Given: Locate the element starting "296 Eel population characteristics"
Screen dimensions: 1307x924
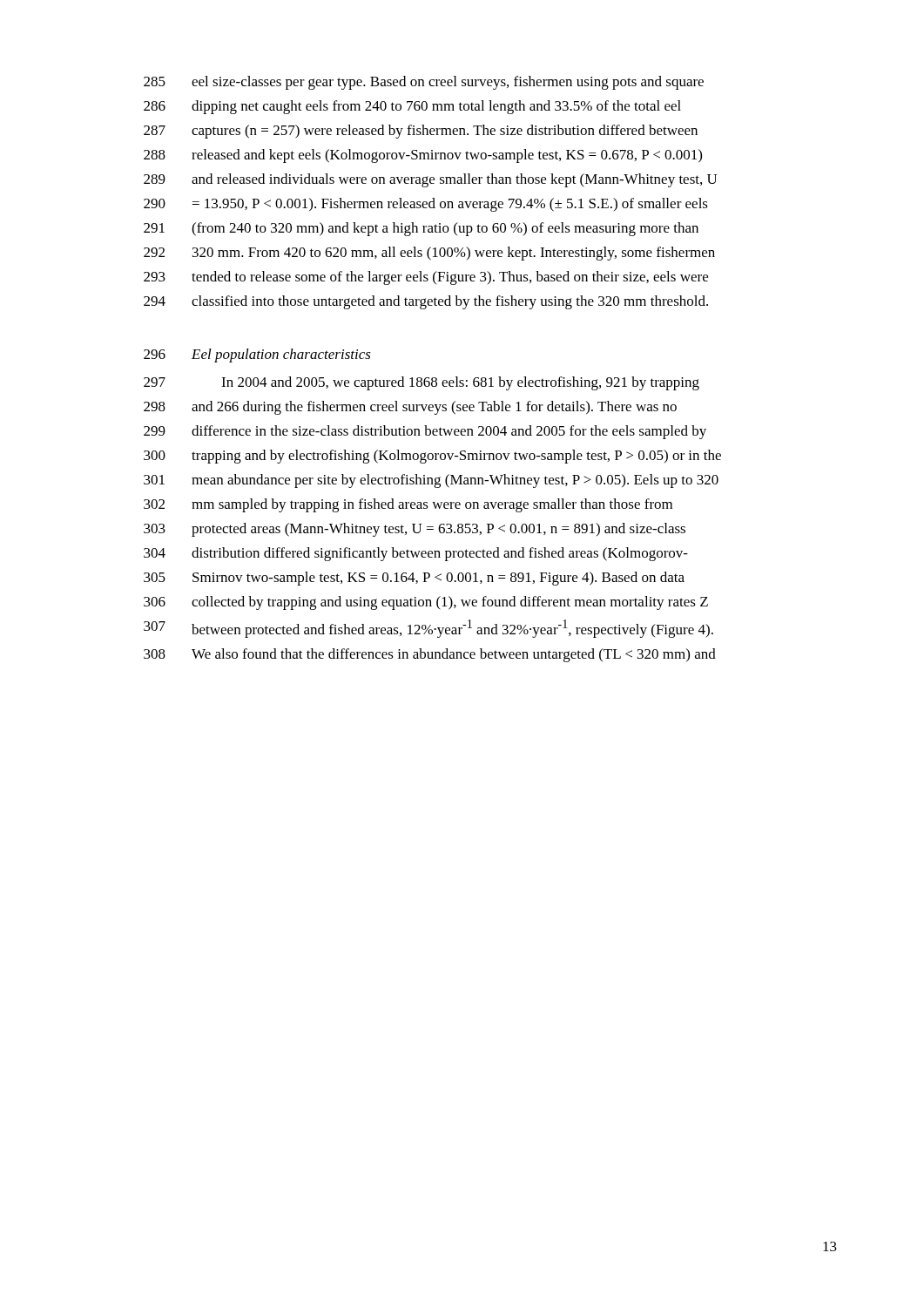Looking at the screenshot, I should pyautogui.click(x=257, y=356).
